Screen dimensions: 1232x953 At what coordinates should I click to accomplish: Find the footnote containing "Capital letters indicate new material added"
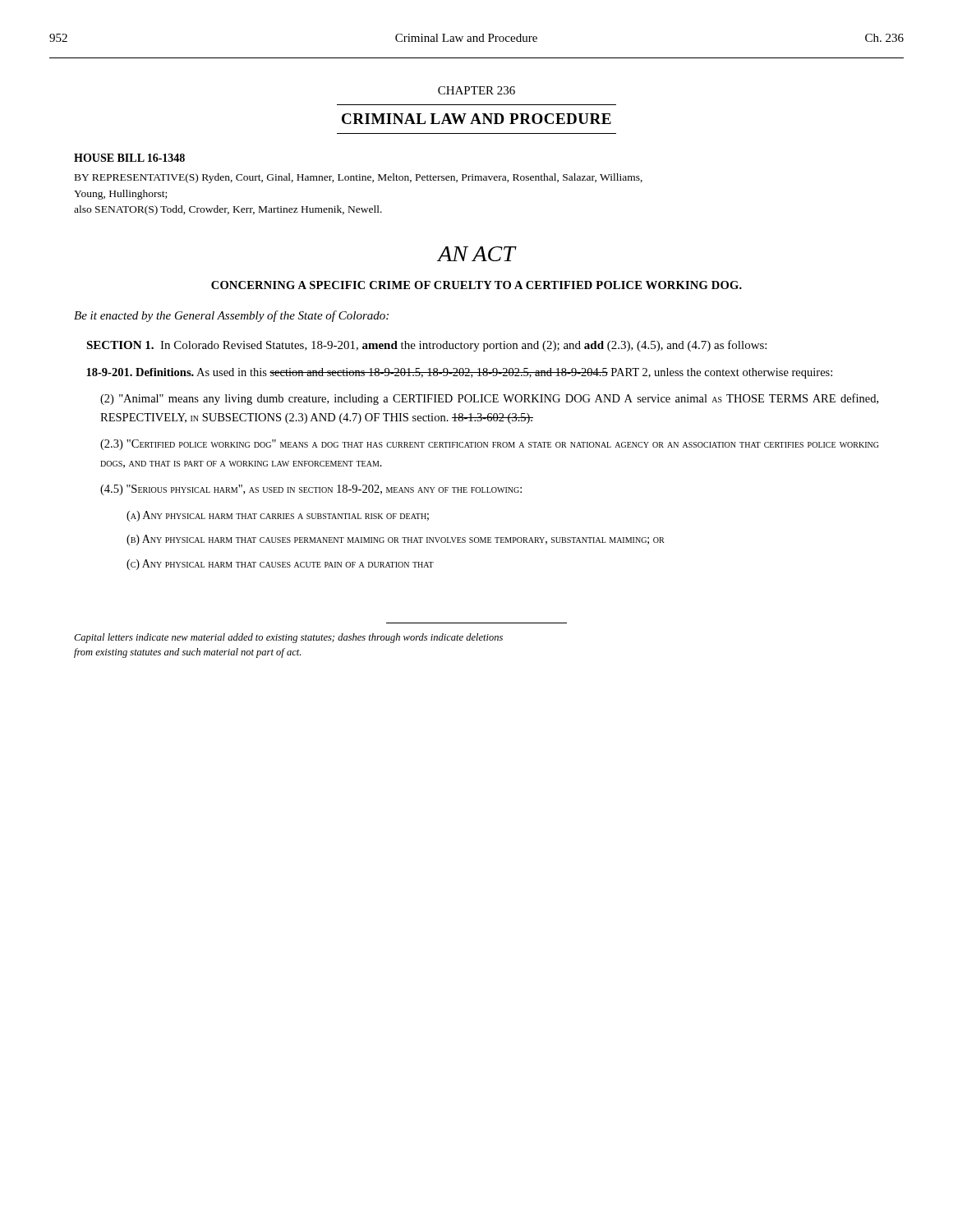point(288,645)
